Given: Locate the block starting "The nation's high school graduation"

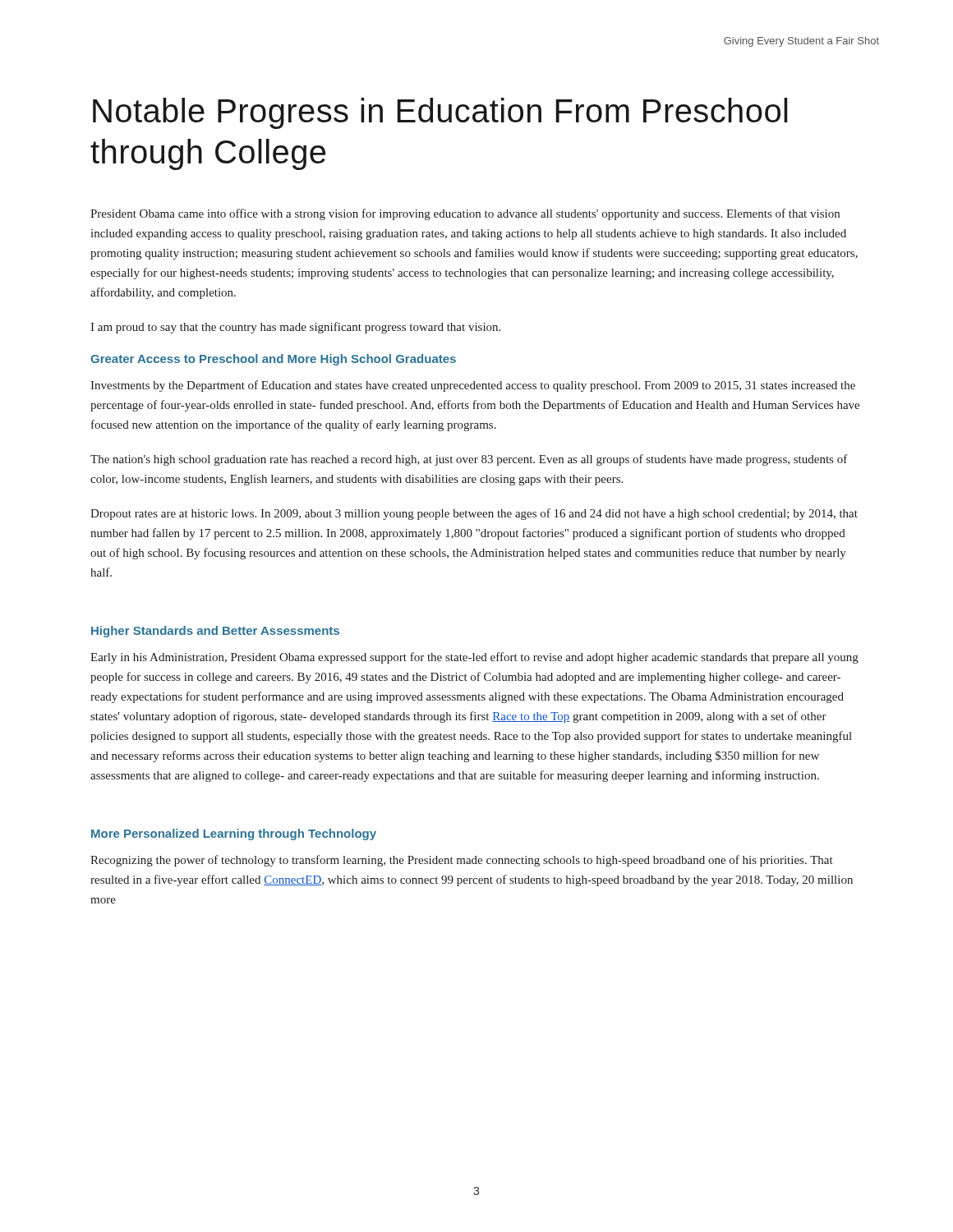Looking at the screenshot, I should click(x=469, y=469).
